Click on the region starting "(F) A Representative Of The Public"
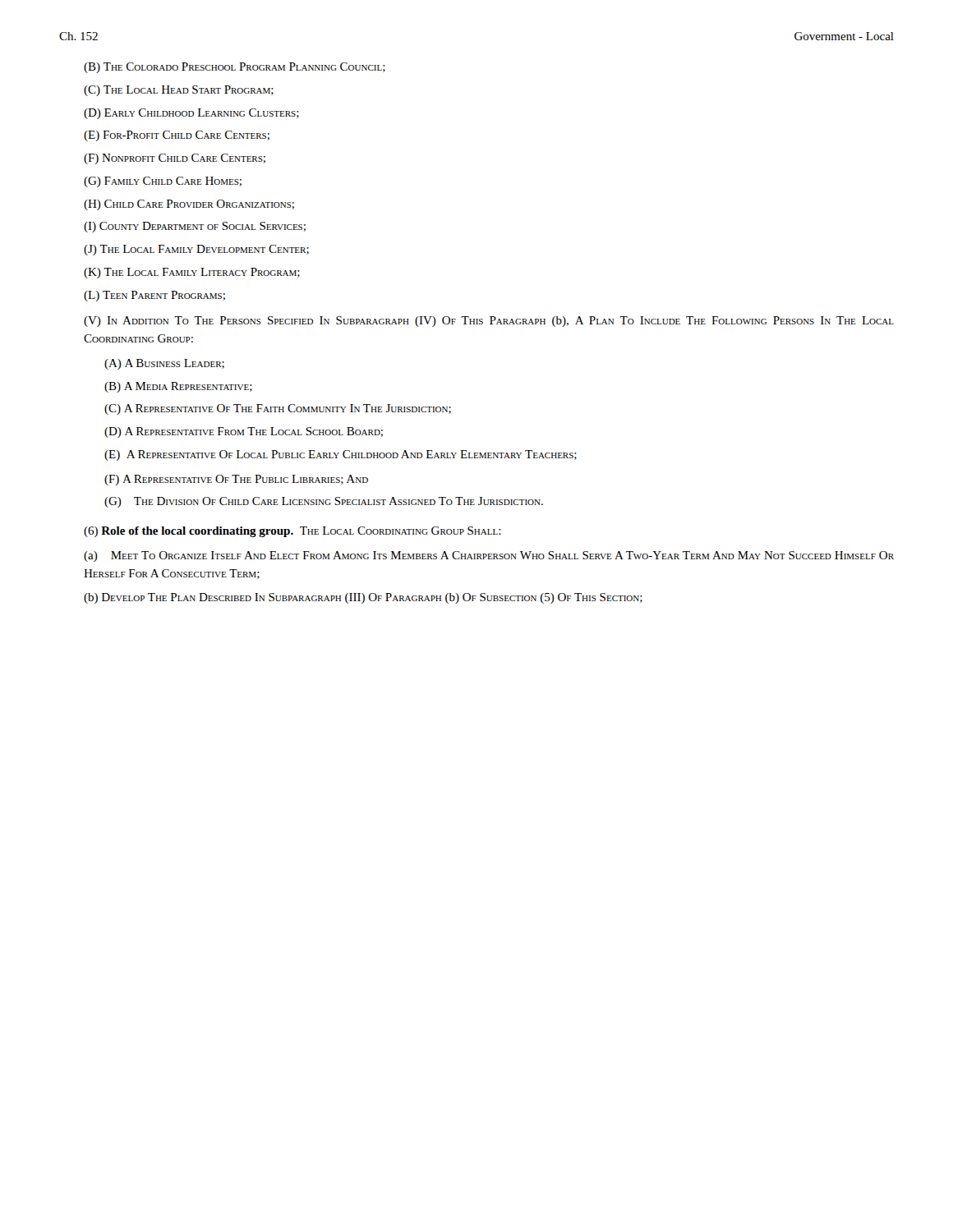The width and height of the screenshot is (953, 1232). (236, 478)
